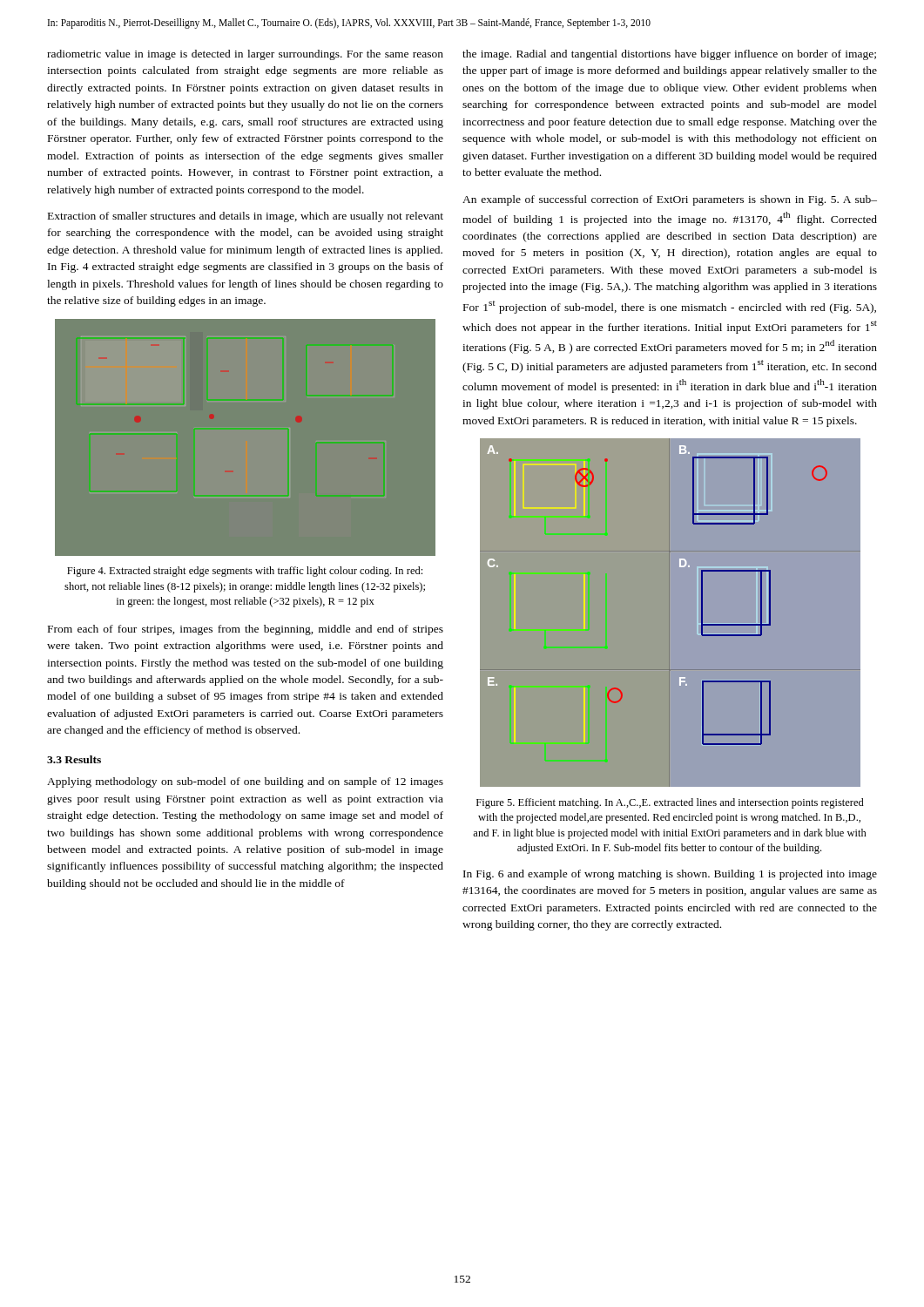Viewport: 924px width, 1307px height.
Task: Select the caption containing "Figure 5. Efficient matching. In"
Action: tap(670, 825)
